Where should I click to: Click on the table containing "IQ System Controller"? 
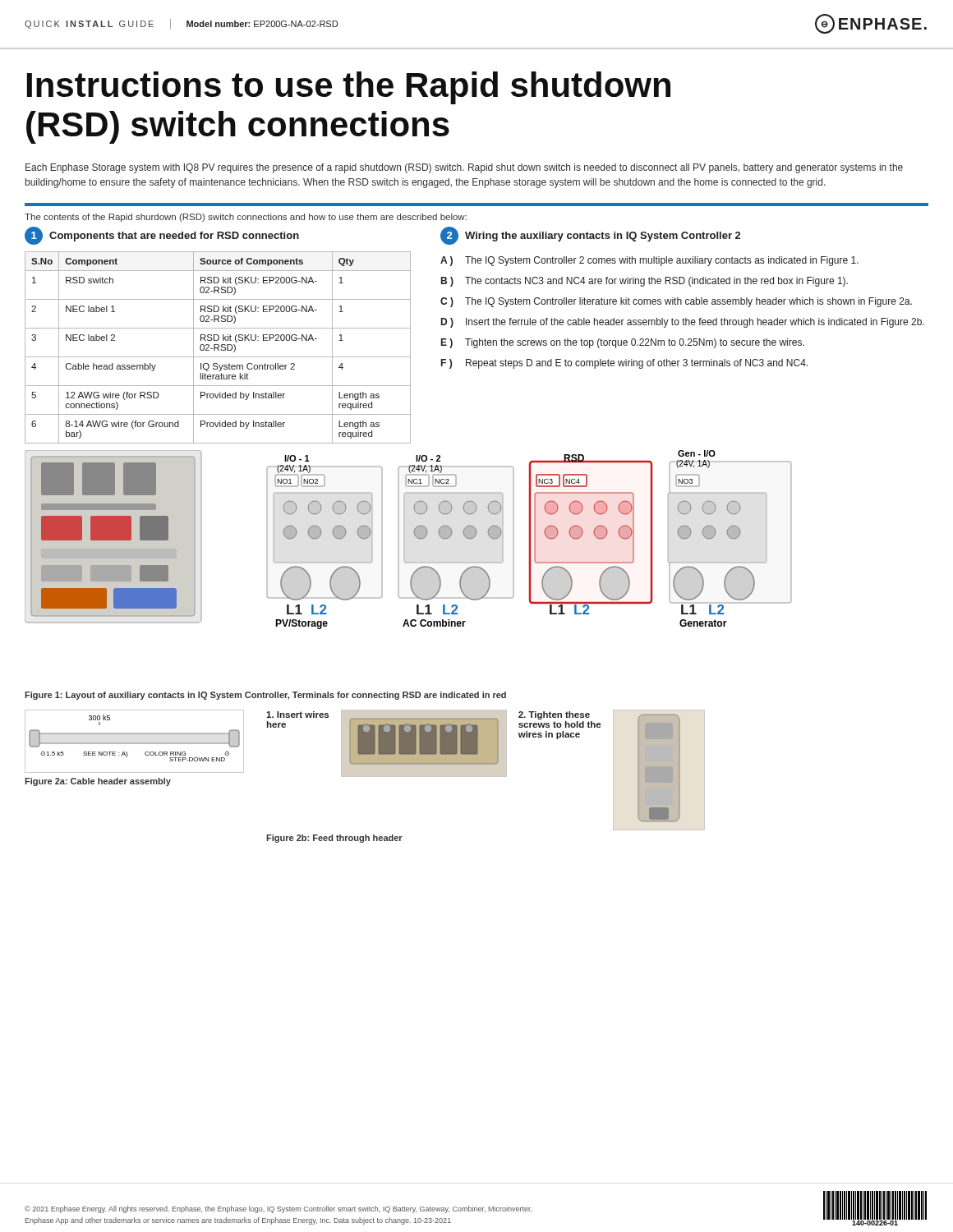point(218,347)
